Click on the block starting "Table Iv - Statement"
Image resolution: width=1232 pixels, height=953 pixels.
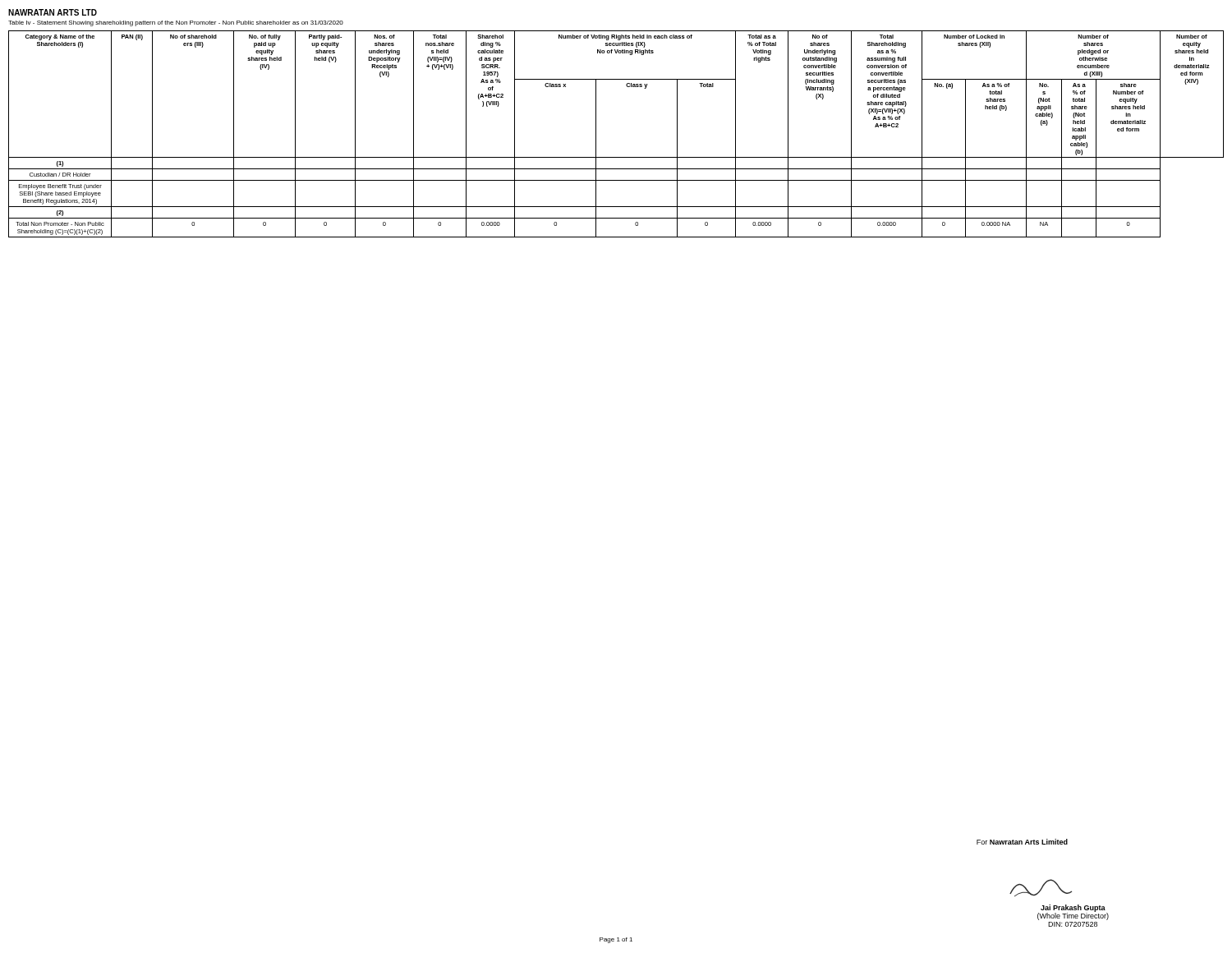tap(176, 23)
